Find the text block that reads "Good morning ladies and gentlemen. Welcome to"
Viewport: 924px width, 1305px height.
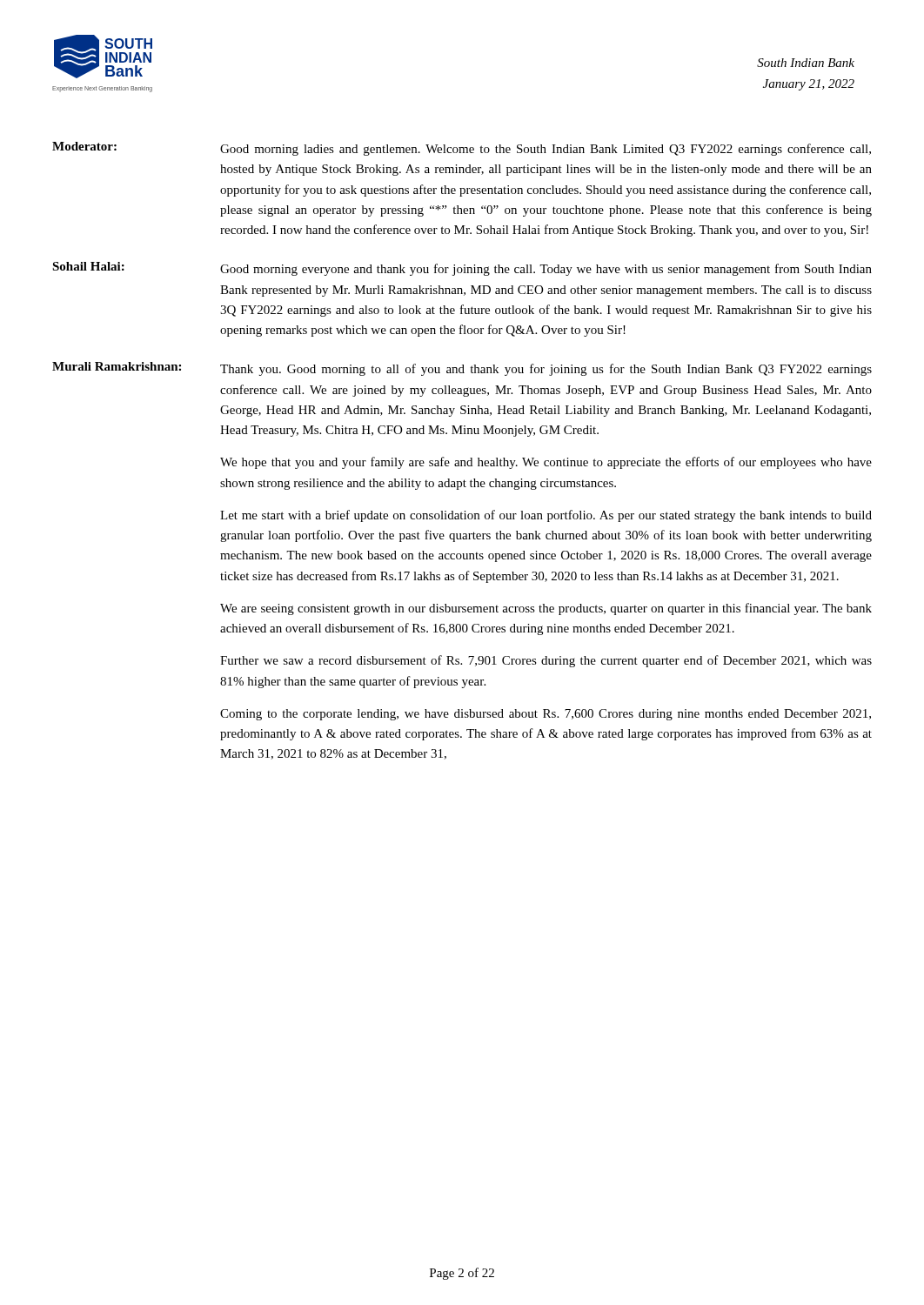tap(546, 190)
